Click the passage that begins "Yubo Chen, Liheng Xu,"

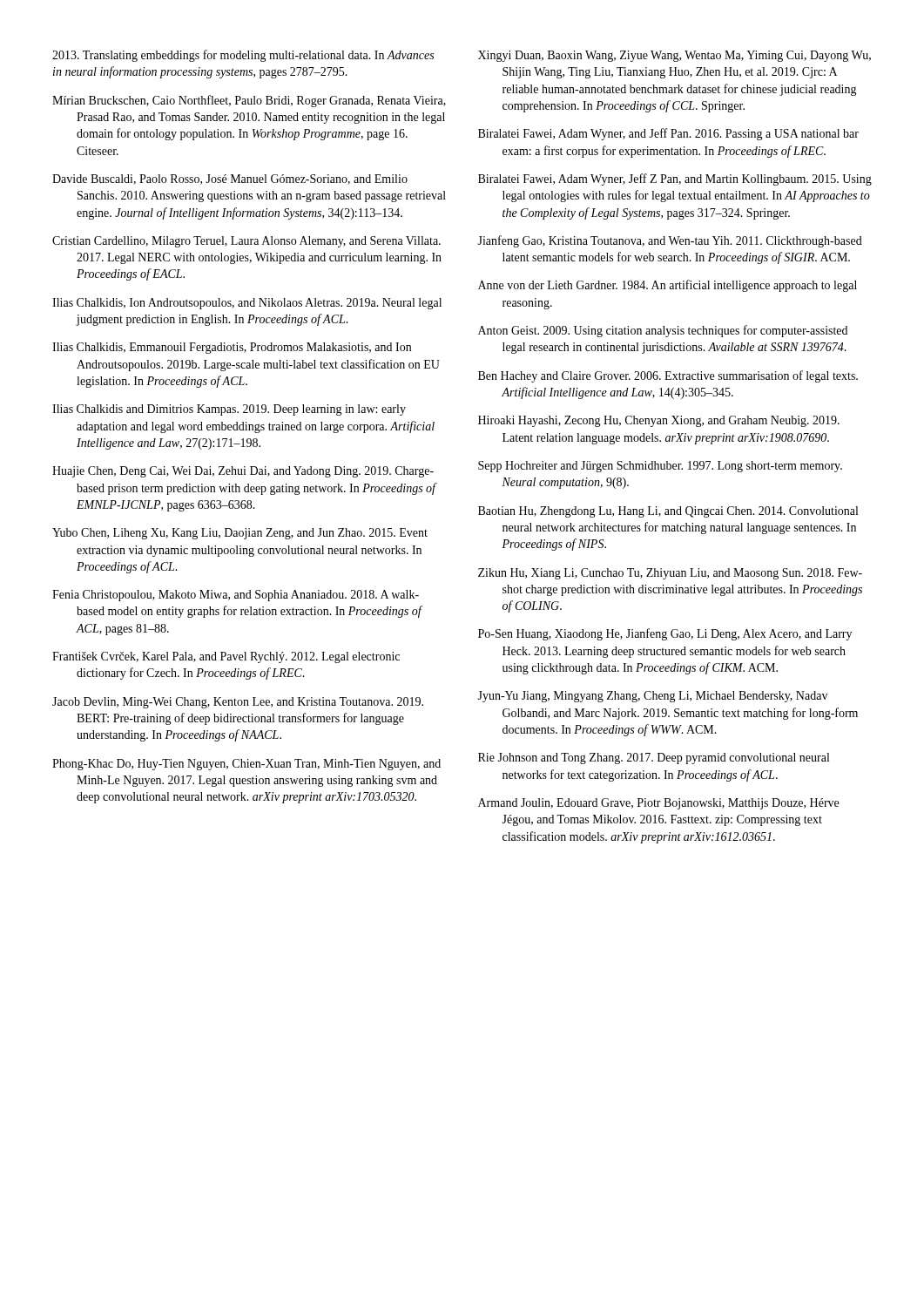pyautogui.click(x=240, y=550)
